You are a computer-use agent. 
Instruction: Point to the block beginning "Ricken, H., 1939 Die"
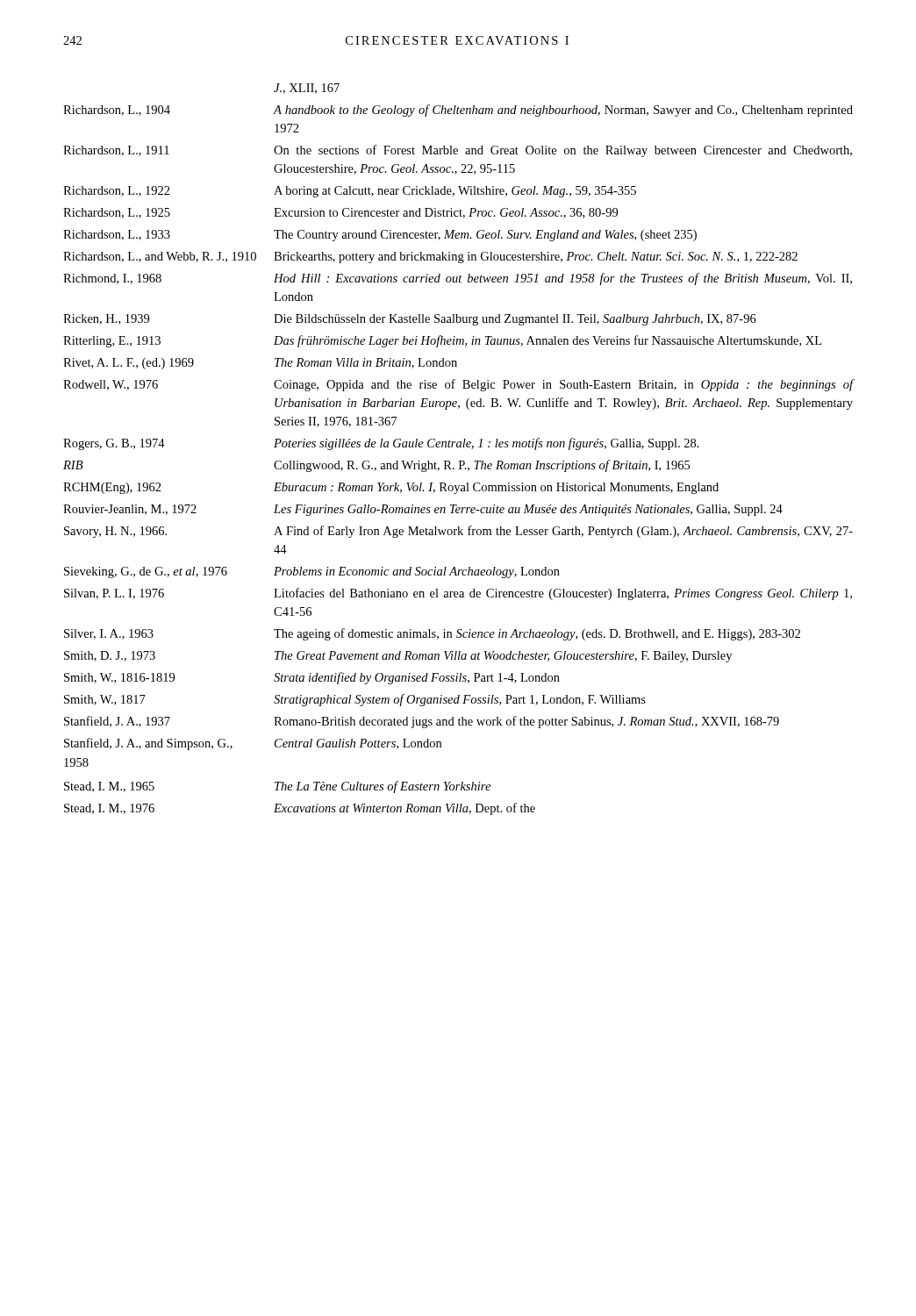[458, 319]
